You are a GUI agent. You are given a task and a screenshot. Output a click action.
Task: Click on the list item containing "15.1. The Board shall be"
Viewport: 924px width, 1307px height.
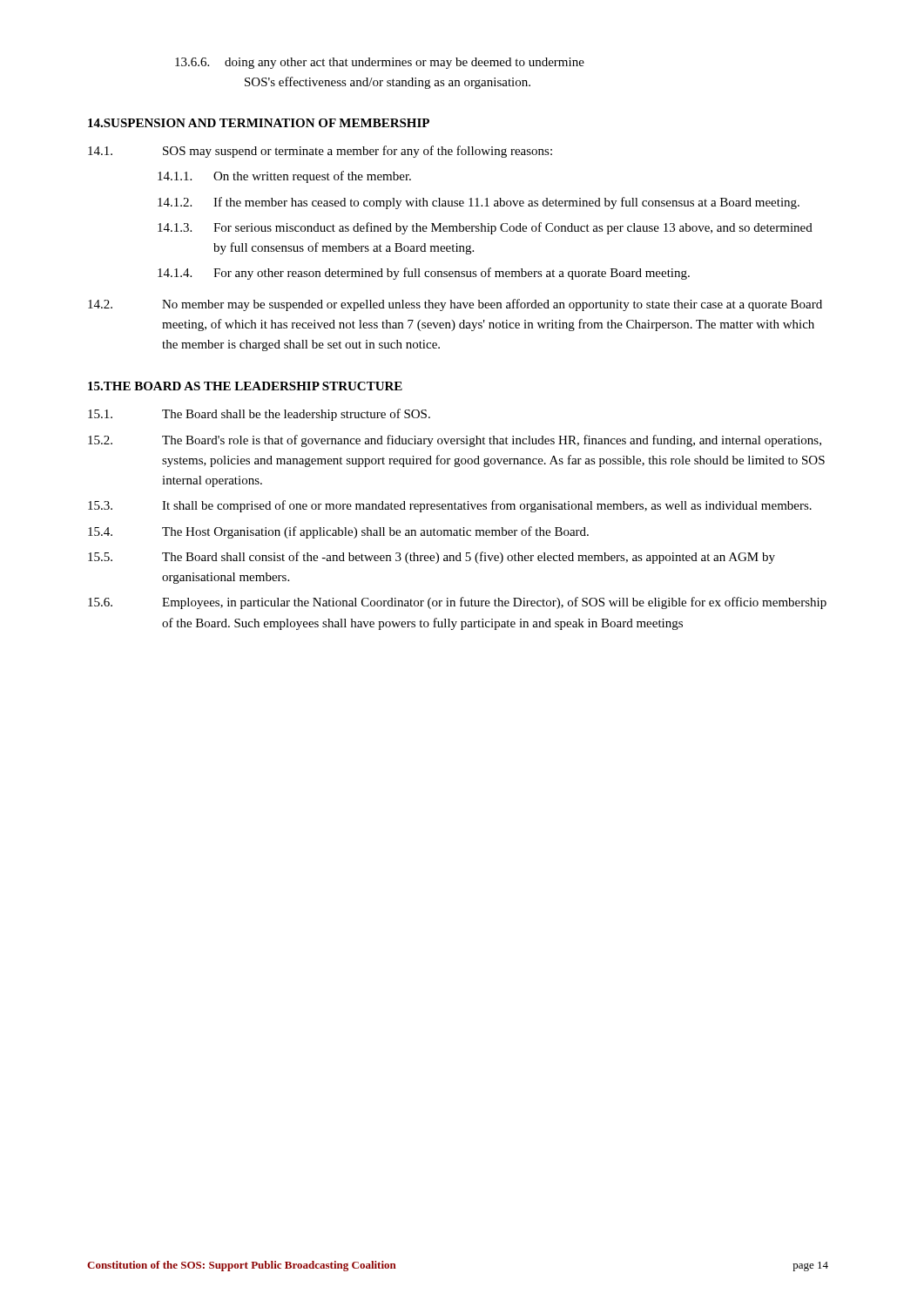coord(259,415)
